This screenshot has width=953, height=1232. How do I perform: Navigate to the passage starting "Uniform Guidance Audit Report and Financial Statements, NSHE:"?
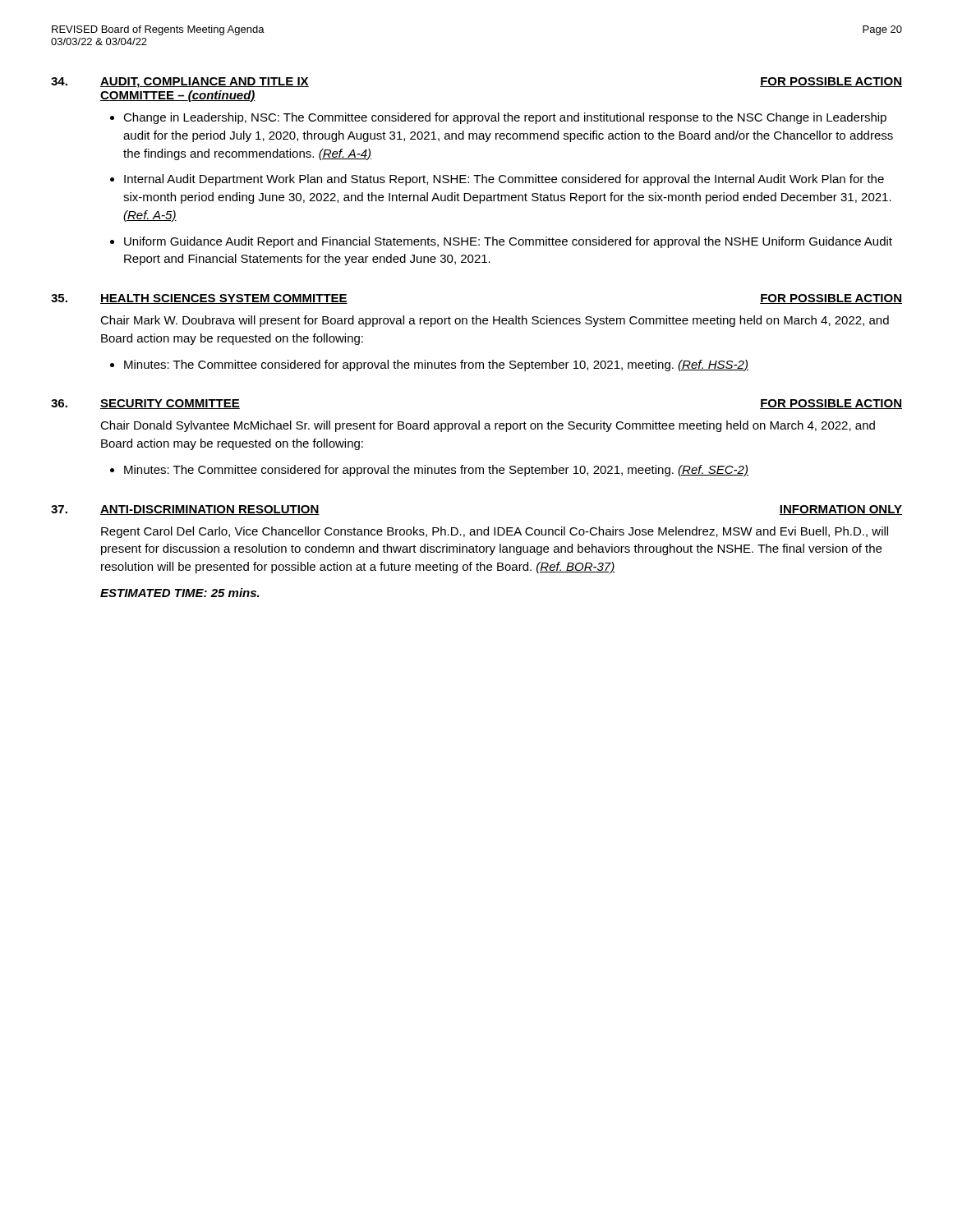pyautogui.click(x=508, y=250)
